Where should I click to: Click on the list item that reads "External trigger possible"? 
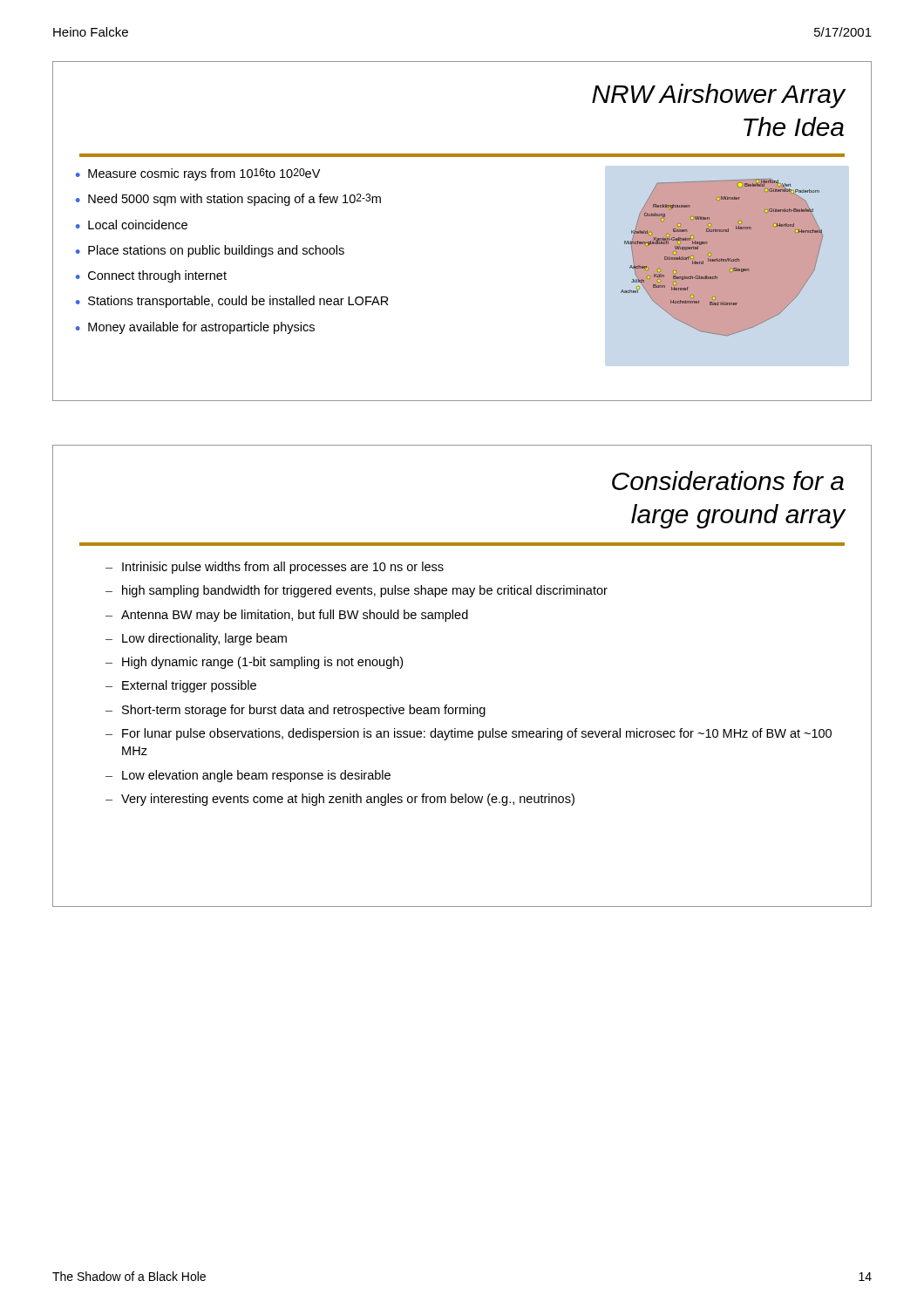coord(189,686)
